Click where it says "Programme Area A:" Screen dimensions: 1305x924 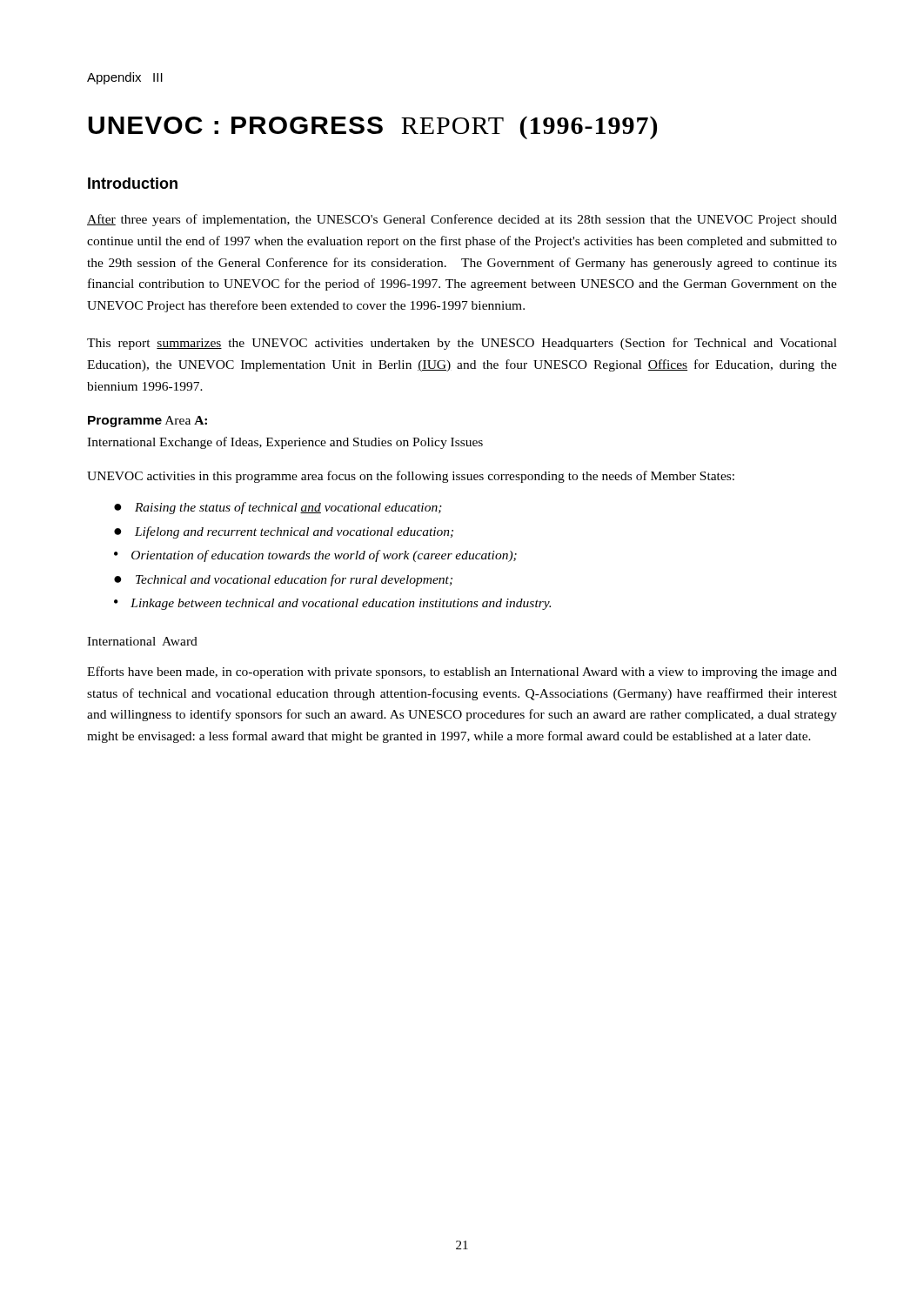point(148,420)
